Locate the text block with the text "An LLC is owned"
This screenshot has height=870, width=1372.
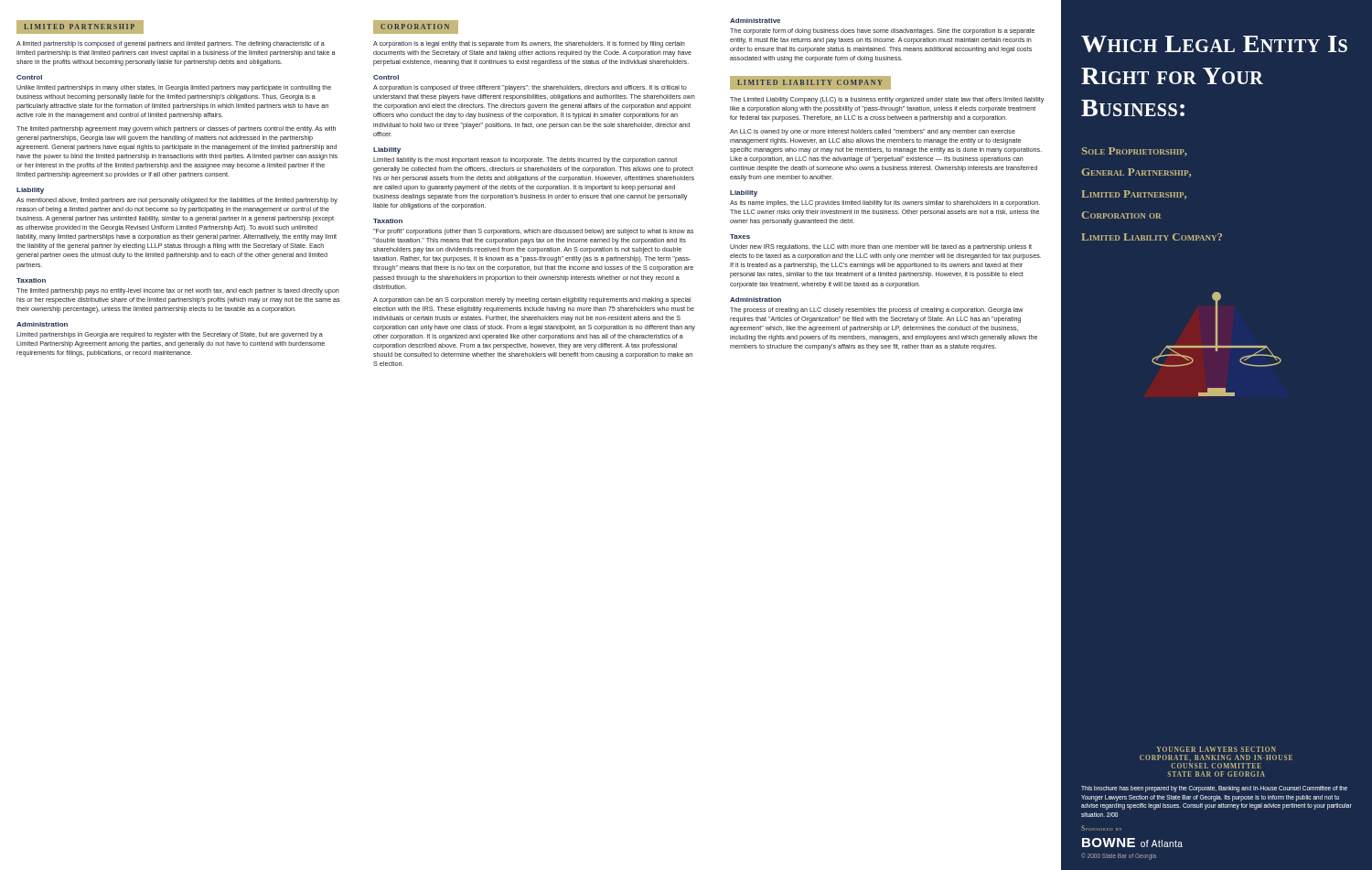886,154
